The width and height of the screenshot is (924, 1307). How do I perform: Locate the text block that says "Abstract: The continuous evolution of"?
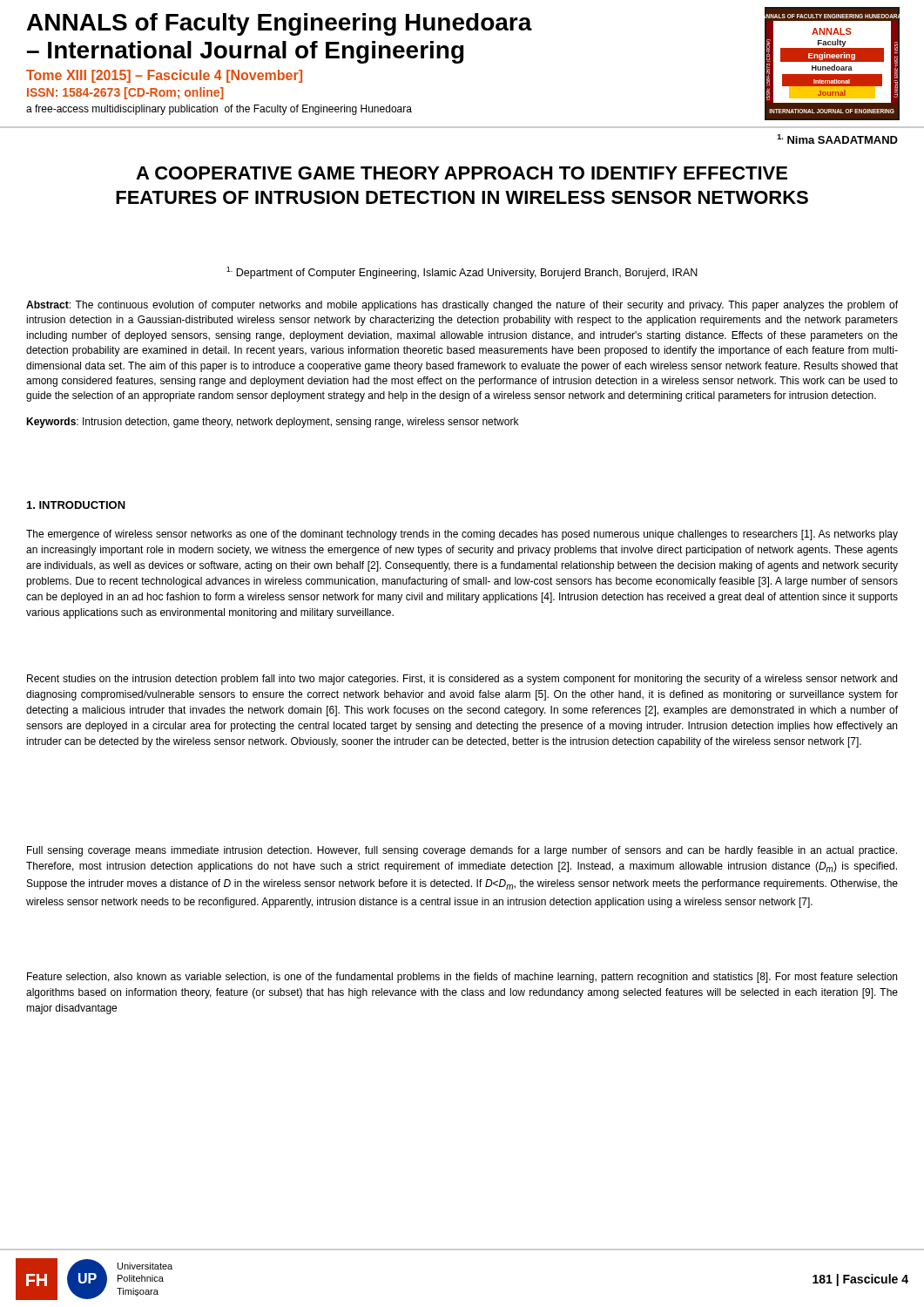click(x=462, y=364)
